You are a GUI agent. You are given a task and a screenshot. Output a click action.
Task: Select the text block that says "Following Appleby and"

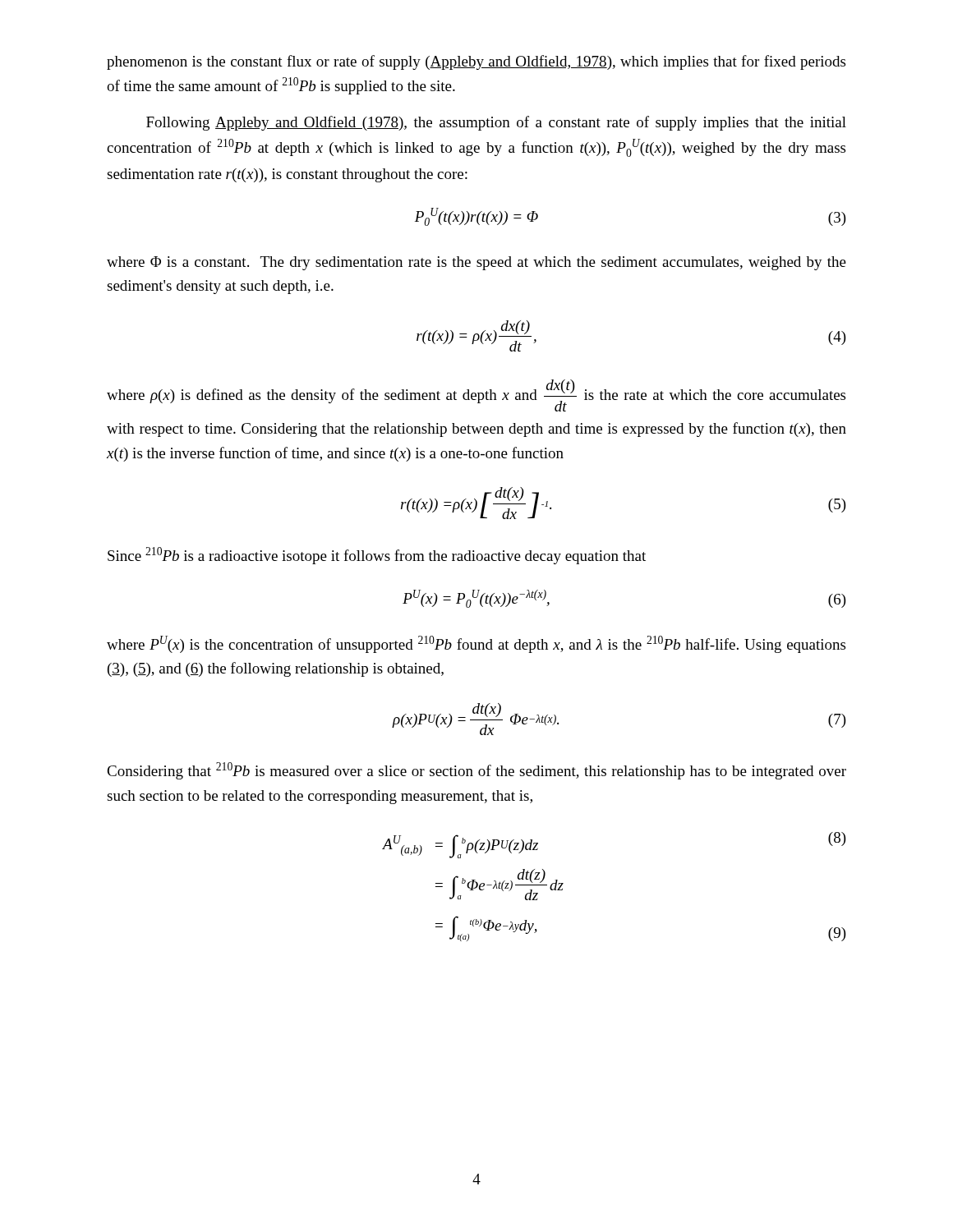tap(476, 148)
